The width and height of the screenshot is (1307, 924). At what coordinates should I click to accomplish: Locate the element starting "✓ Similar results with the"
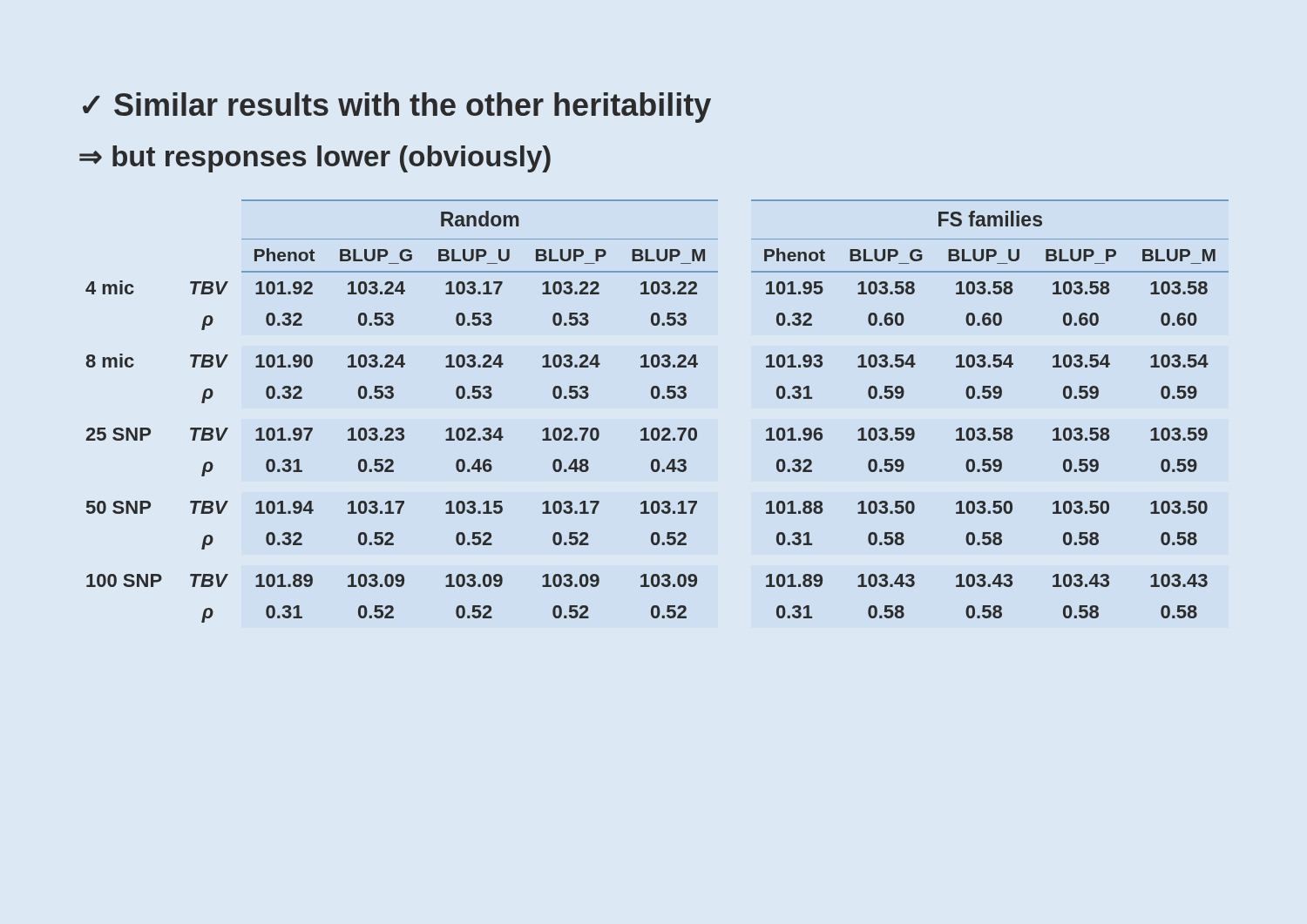click(x=395, y=105)
